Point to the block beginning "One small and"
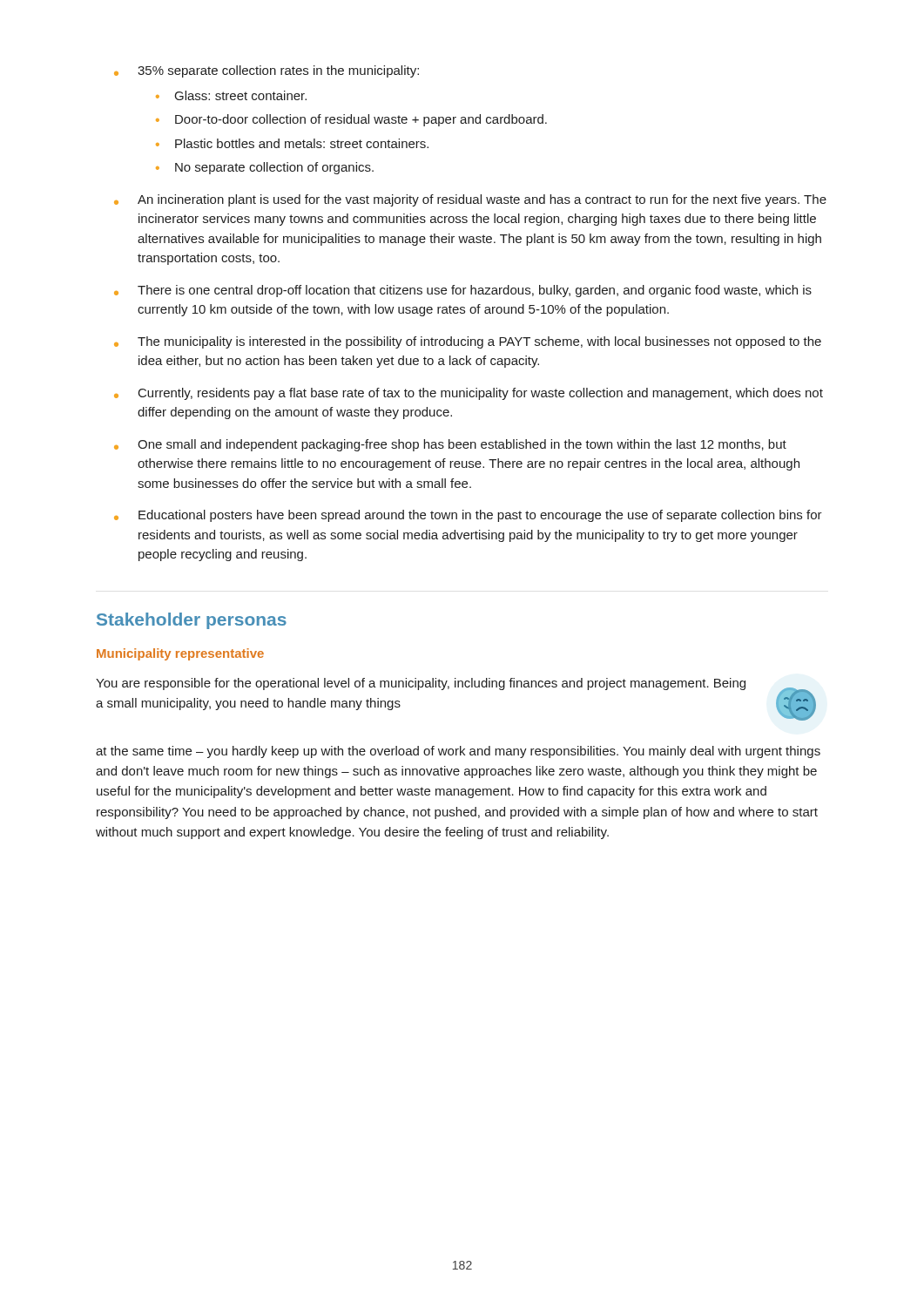Viewport: 924px width, 1307px height. 471,464
